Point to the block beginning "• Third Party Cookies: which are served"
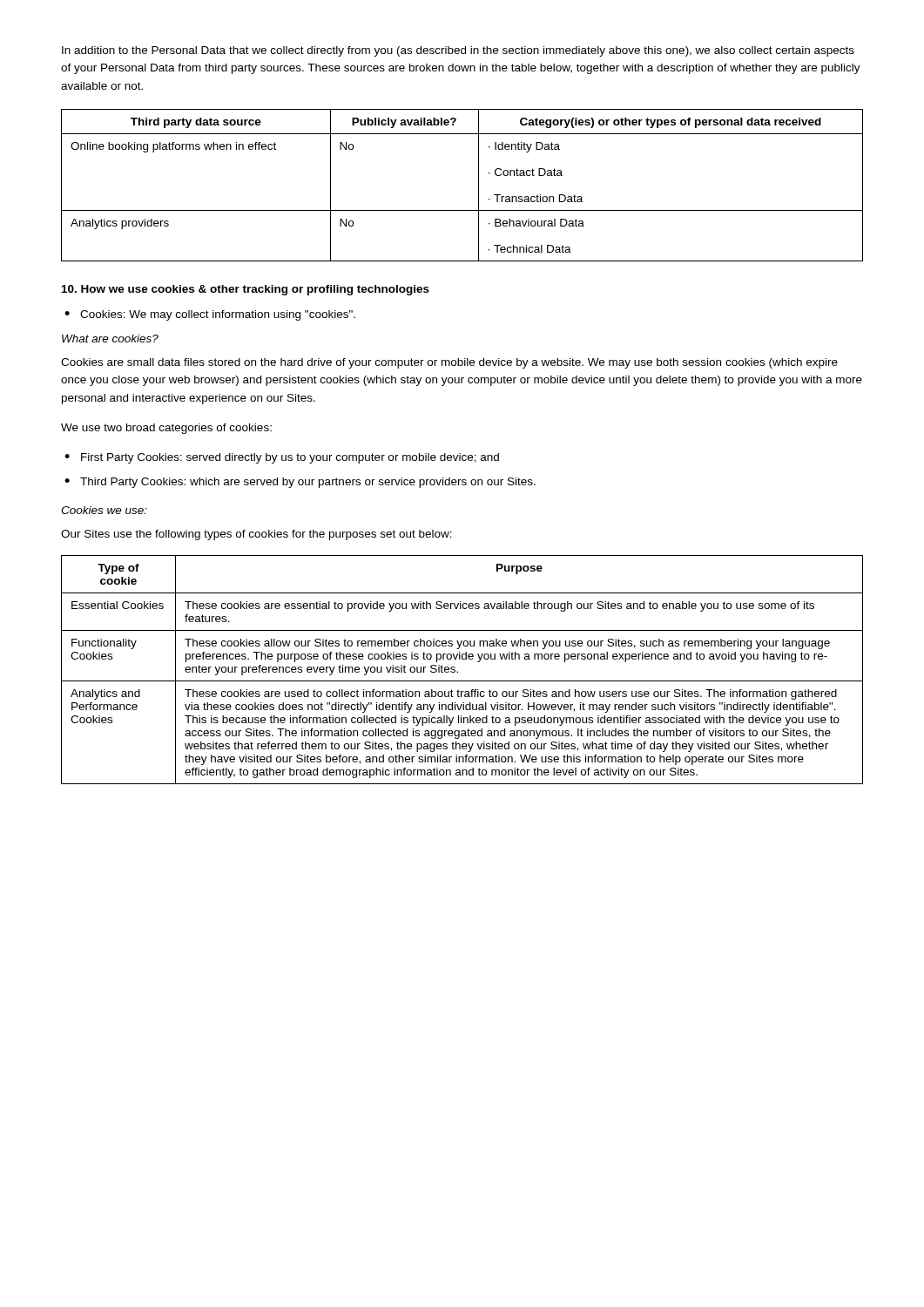 [x=300, y=482]
